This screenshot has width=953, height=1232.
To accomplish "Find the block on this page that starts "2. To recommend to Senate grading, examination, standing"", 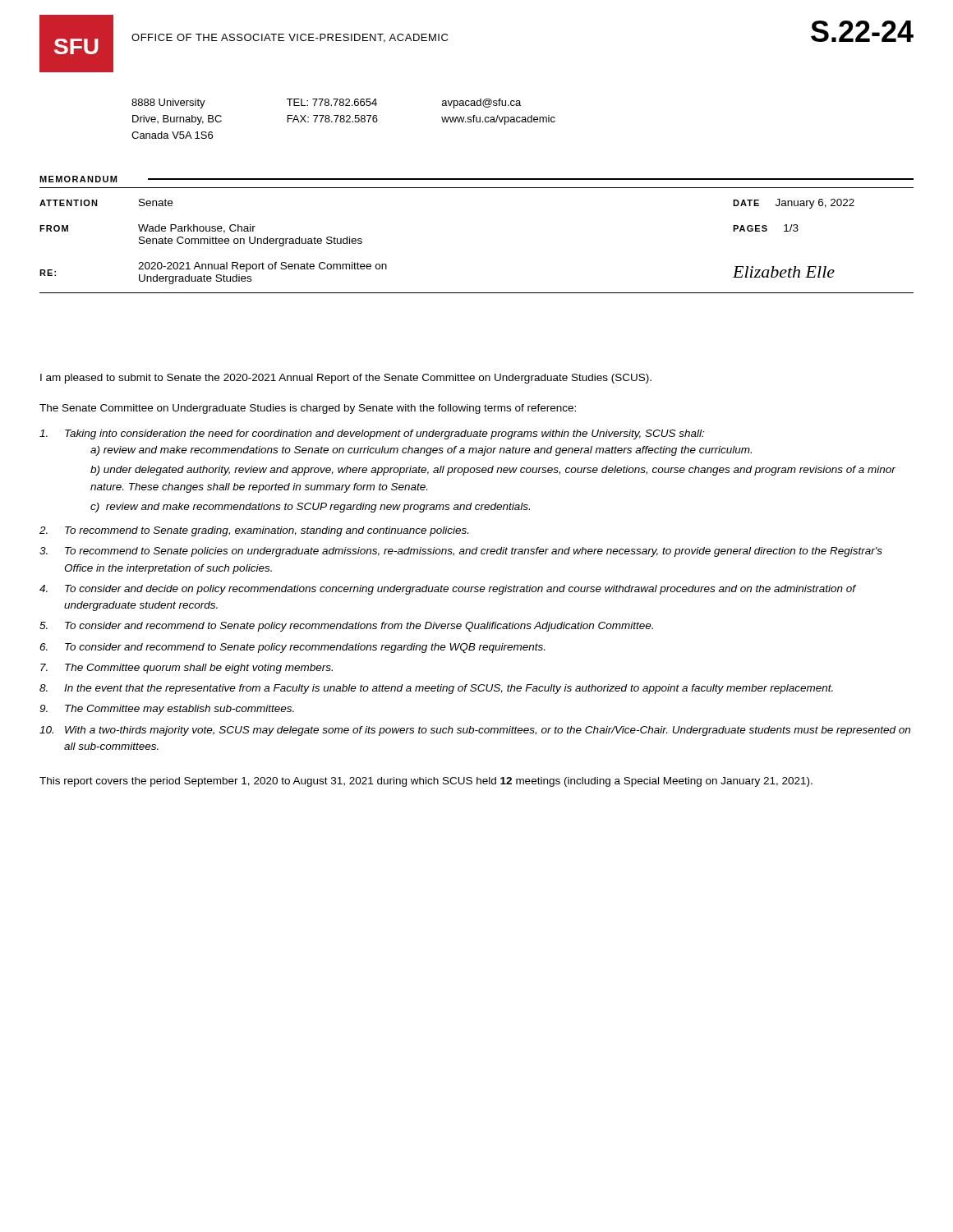I will pyautogui.click(x=476, y=531).
